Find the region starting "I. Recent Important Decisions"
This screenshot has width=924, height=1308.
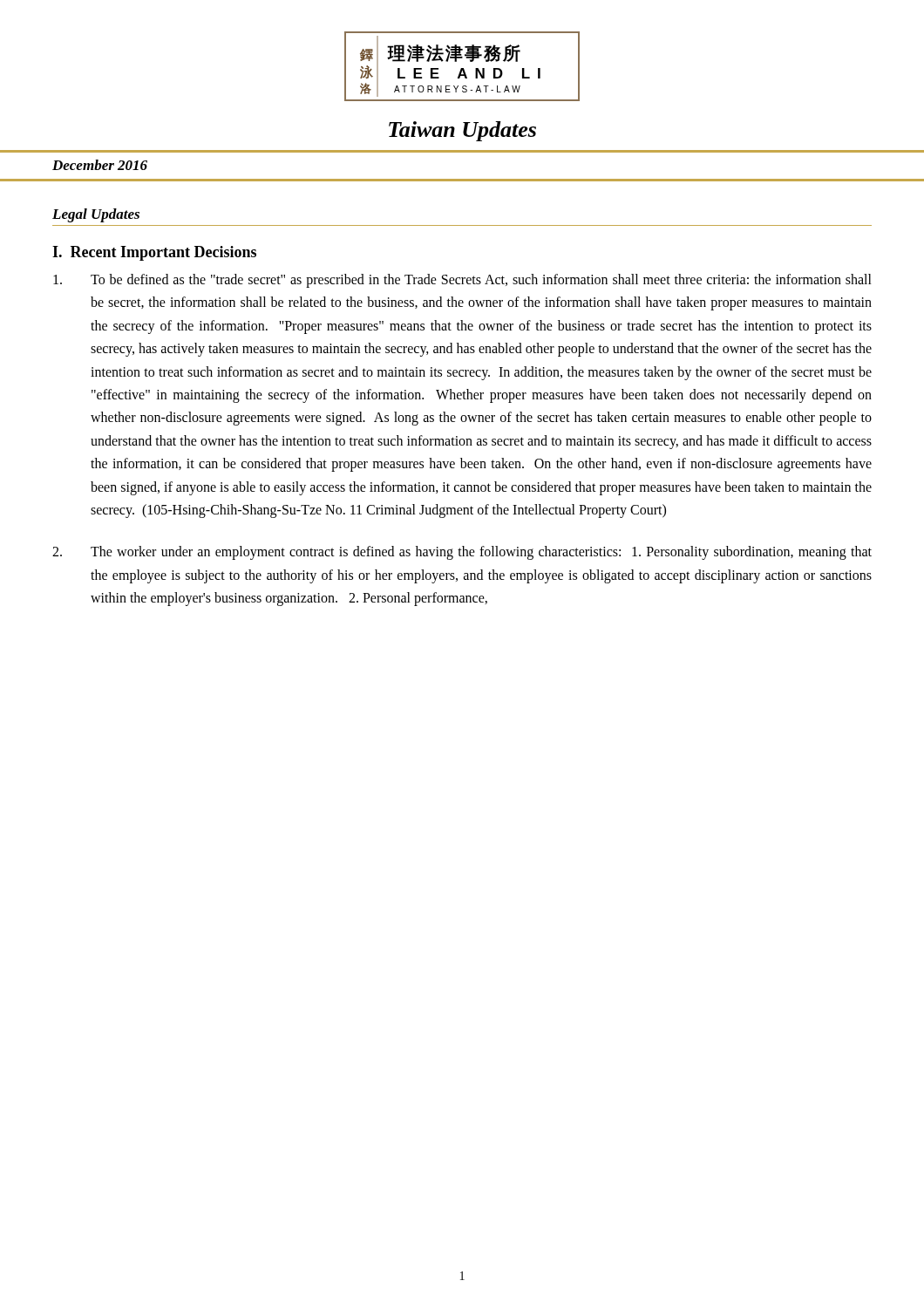click(x=154, y=253)
